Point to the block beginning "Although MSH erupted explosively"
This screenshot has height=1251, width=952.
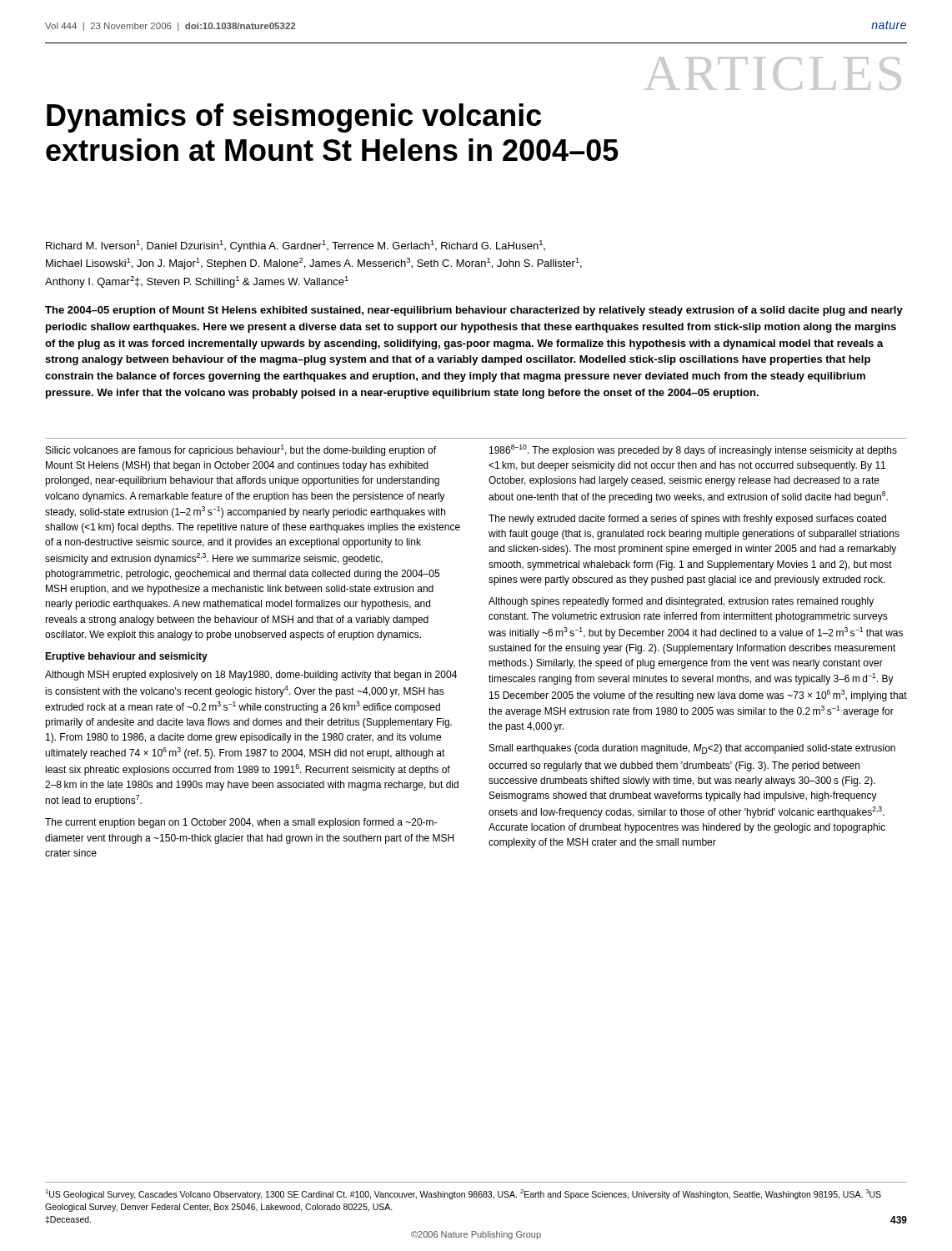tap(252, 738)
